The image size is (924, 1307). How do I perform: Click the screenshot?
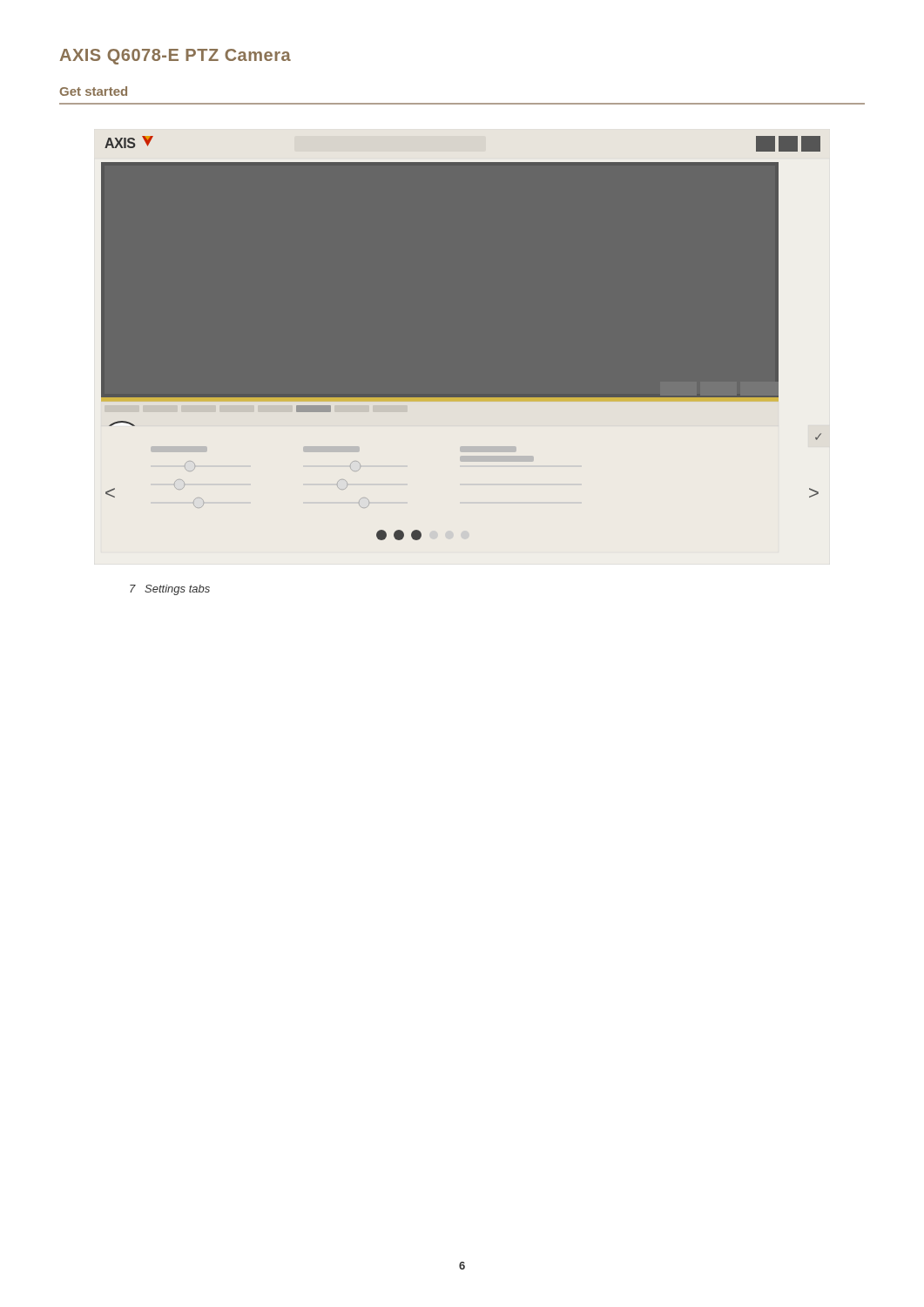point(462,349)
